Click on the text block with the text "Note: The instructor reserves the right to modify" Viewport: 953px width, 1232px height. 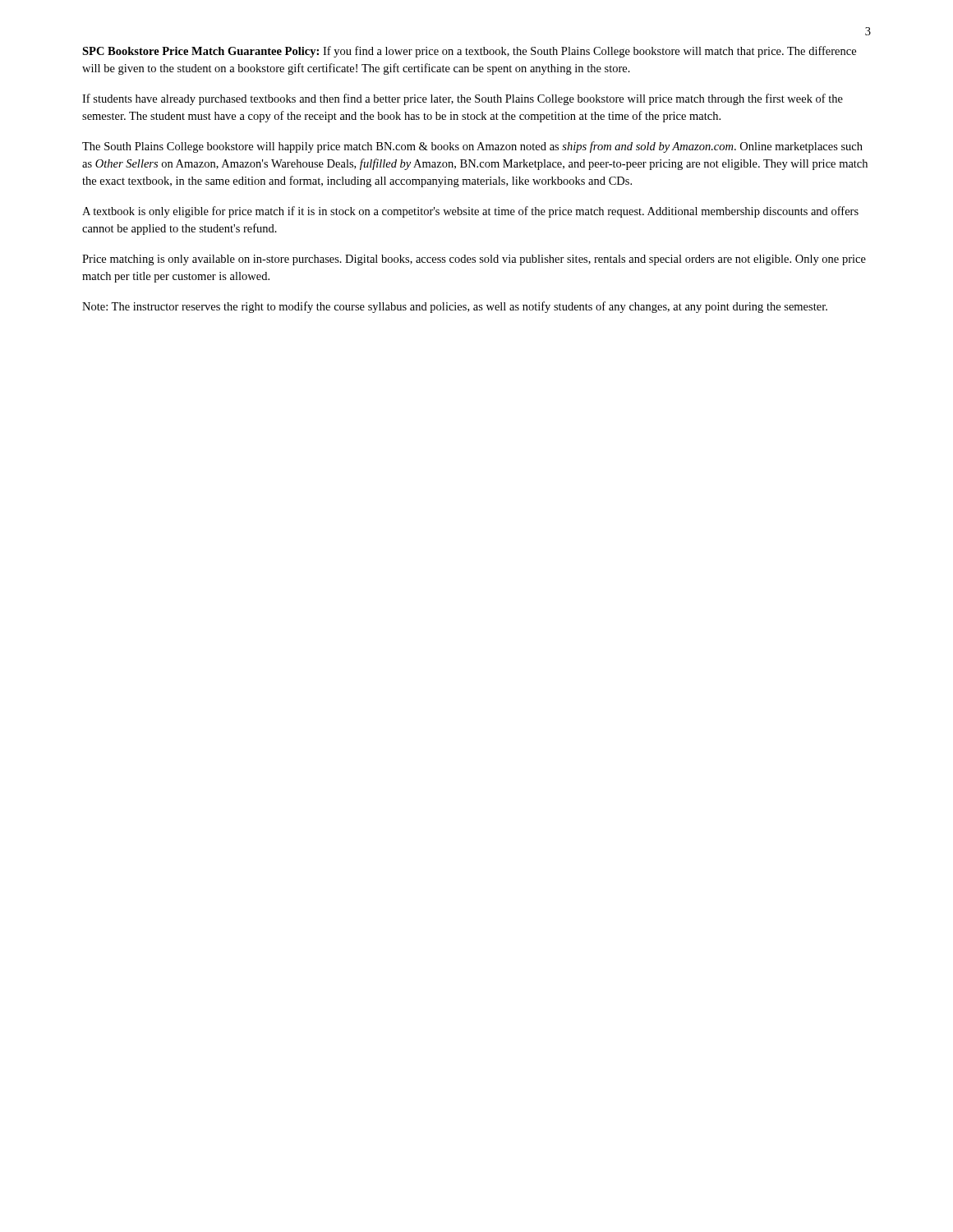pos(455,306)
